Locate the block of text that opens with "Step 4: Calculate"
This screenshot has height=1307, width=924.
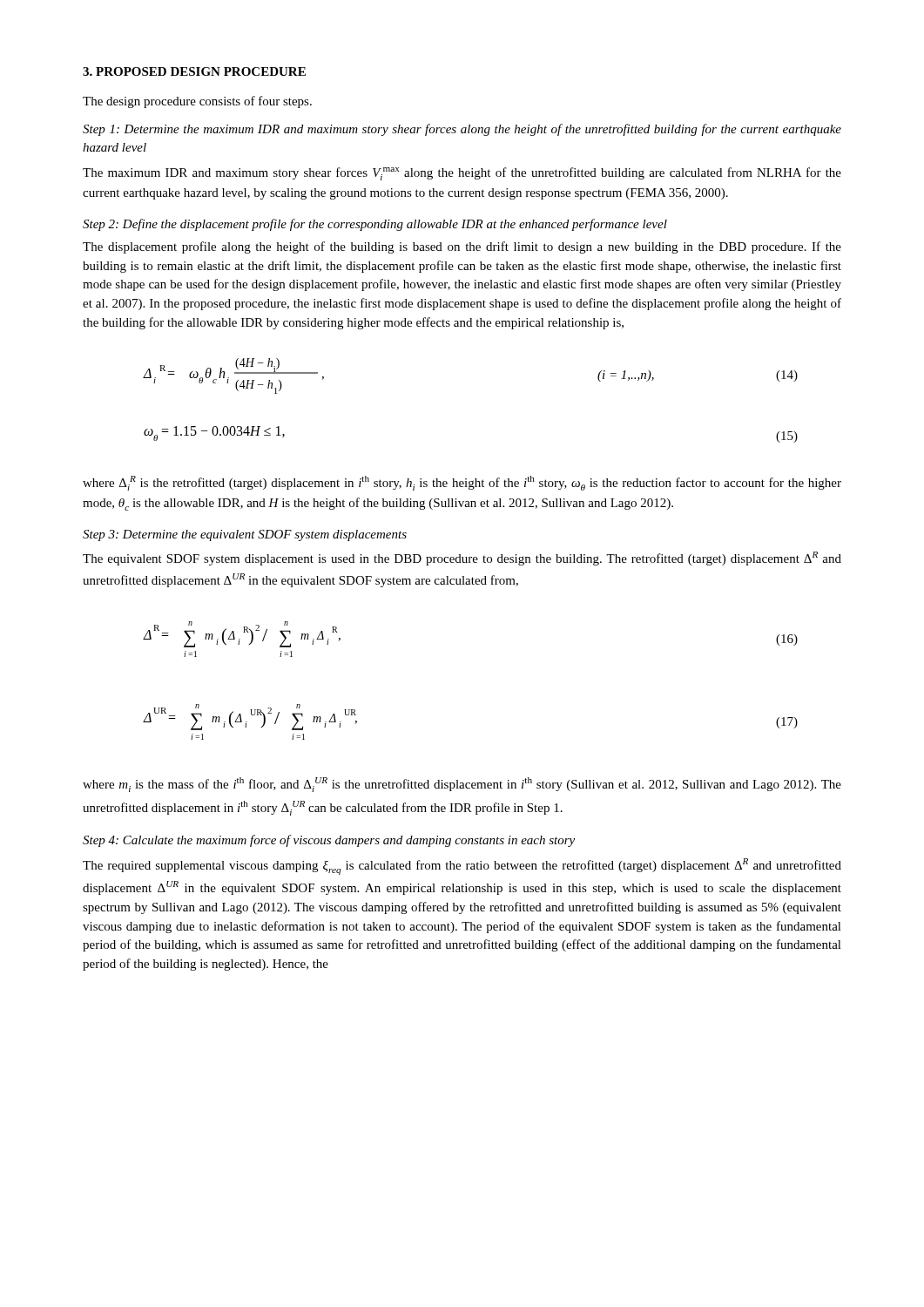click(x=329, y=840)
